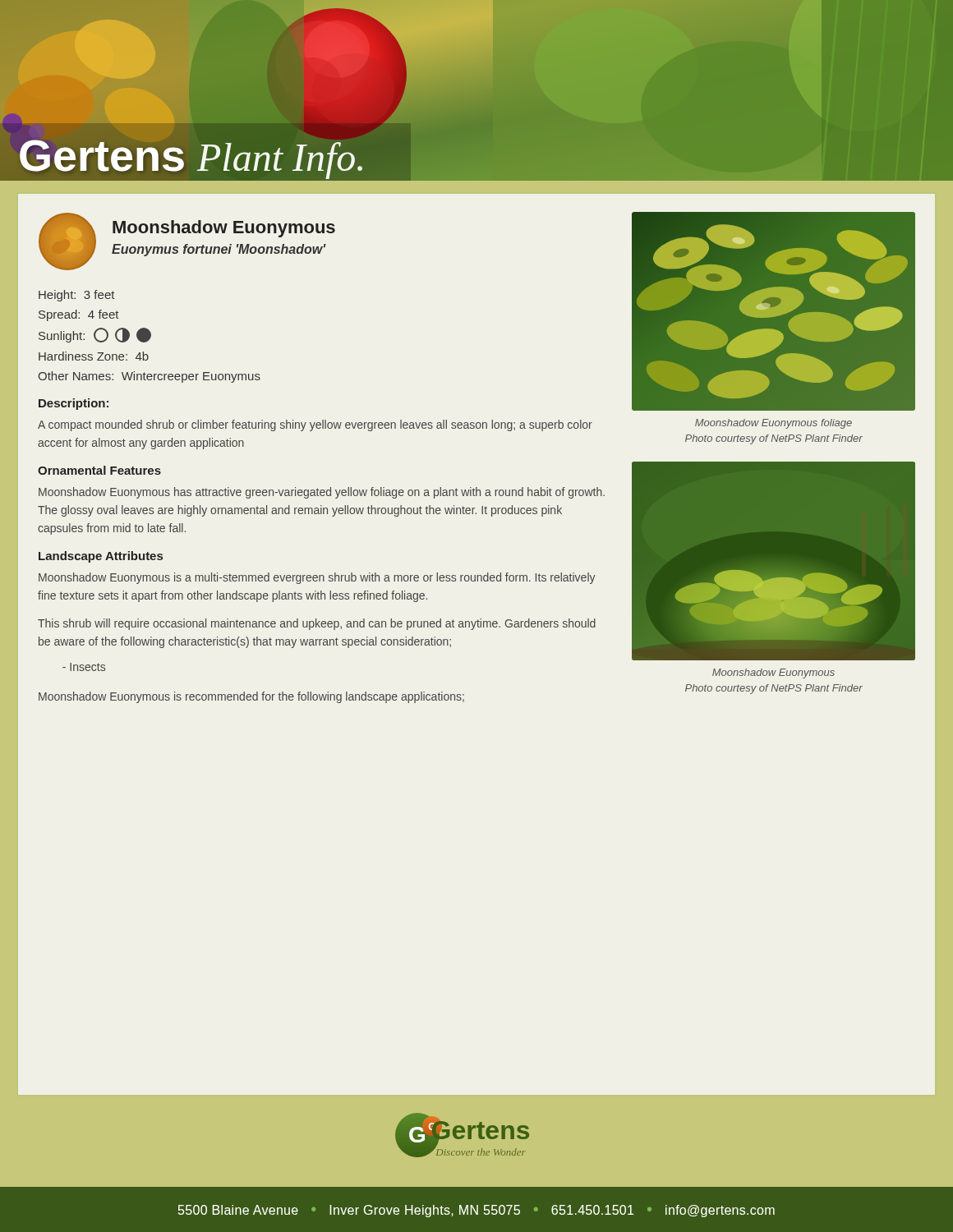Find "Spread: 4 feet" on this page

click(x=78, y=314)
